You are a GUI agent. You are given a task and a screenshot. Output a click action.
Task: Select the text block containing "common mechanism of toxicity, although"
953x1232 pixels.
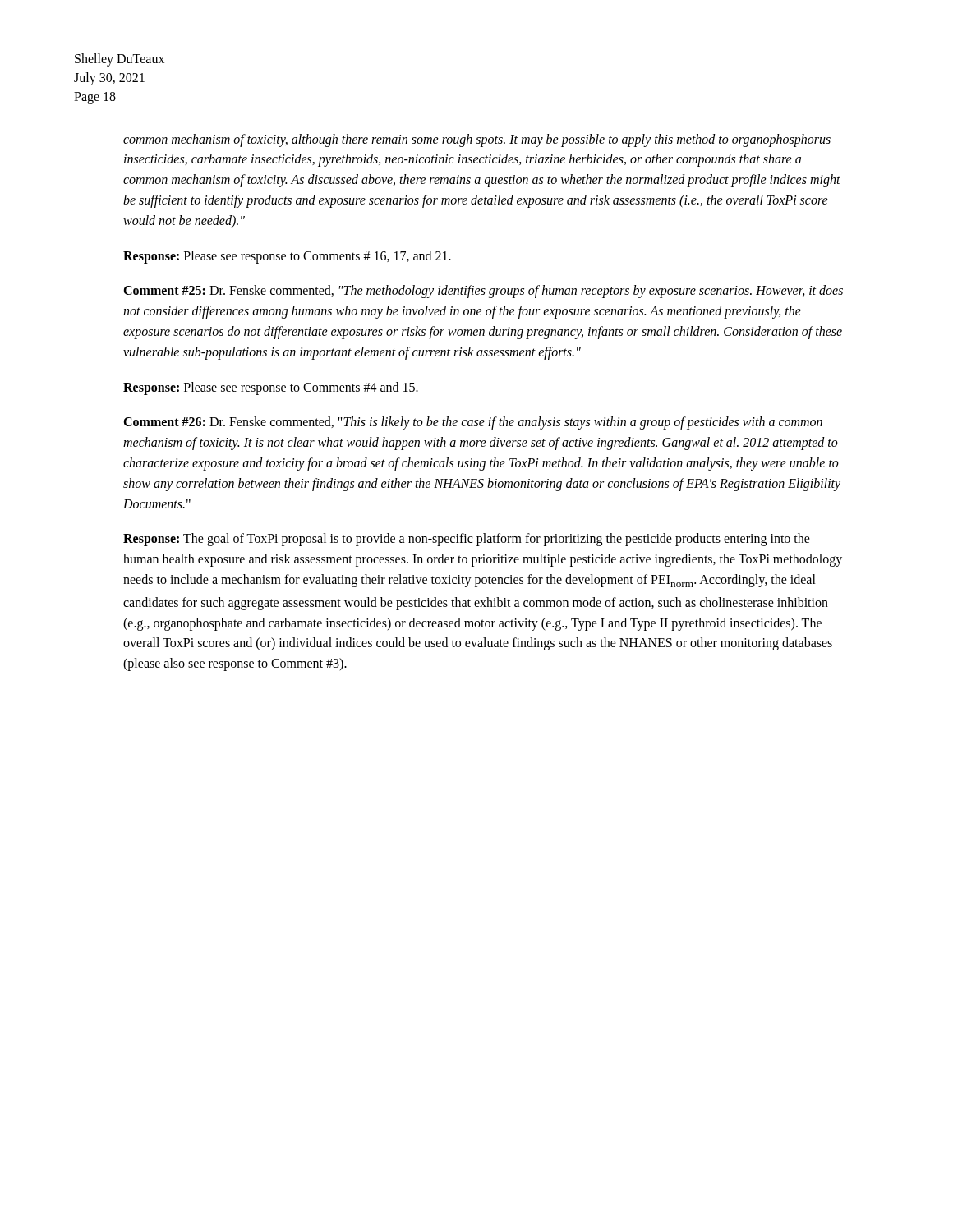[x=485, y=180]
